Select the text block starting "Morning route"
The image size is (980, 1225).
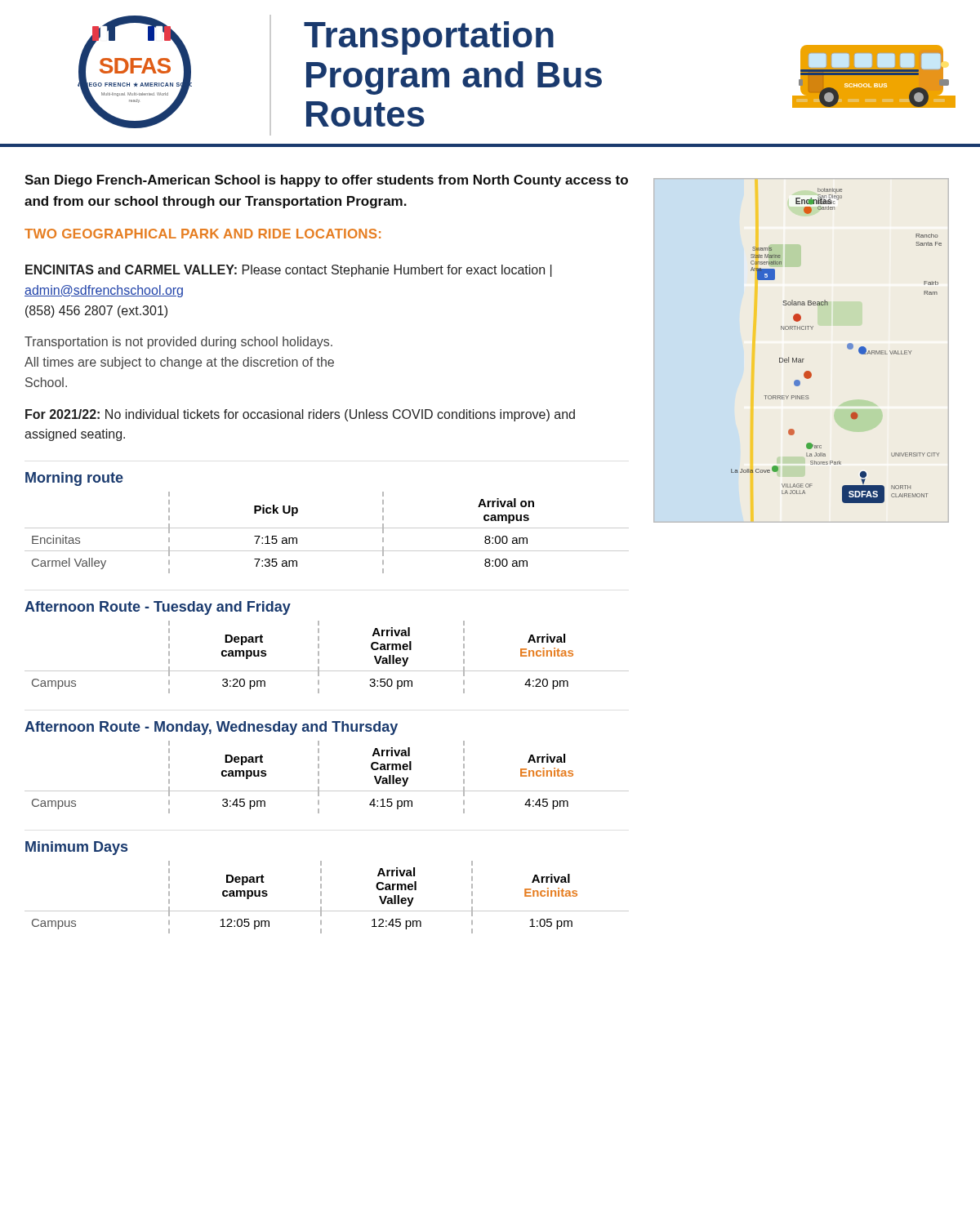[x=74, y=478]
